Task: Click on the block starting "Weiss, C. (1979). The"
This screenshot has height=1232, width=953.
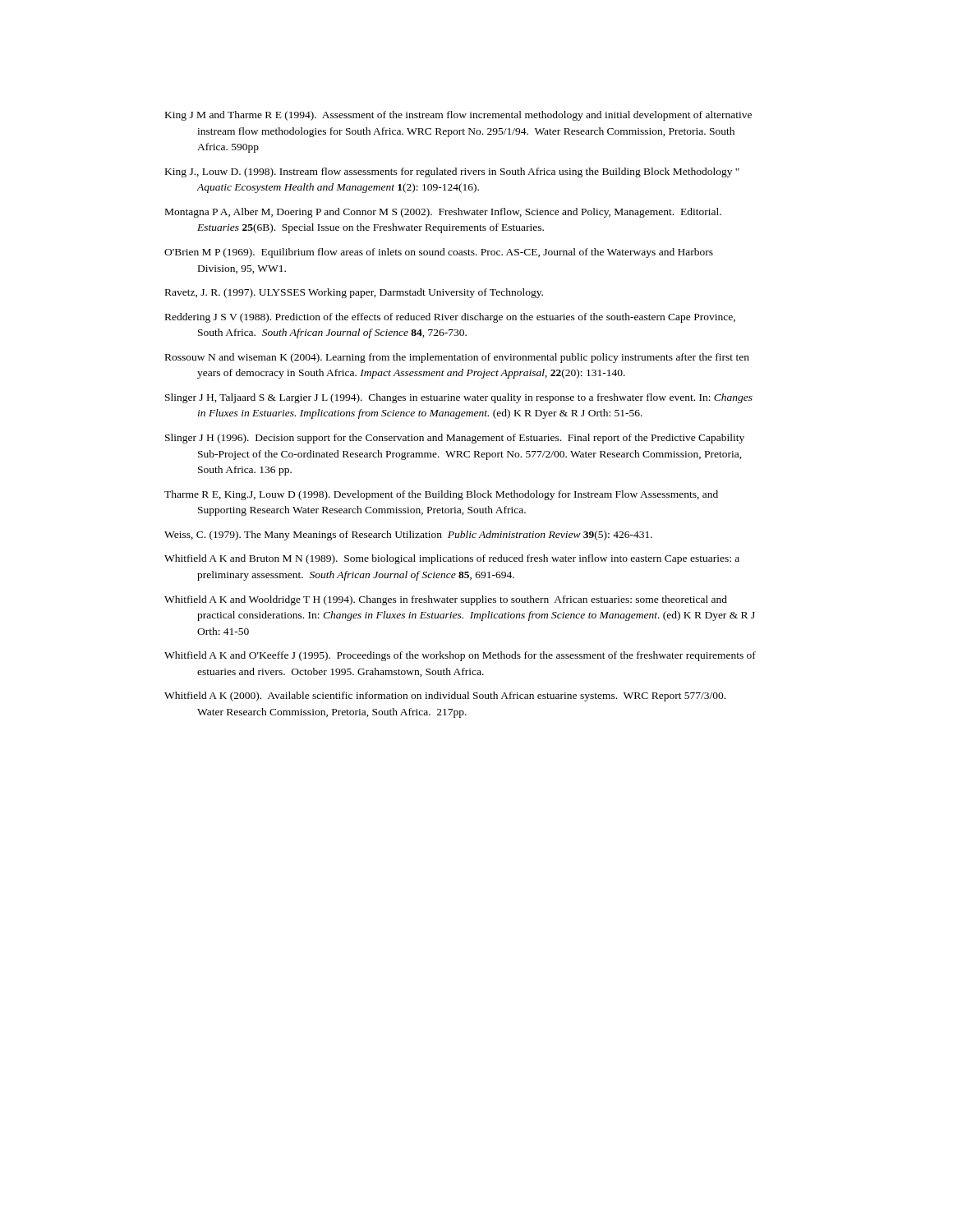Action: [x=409, y=534]
